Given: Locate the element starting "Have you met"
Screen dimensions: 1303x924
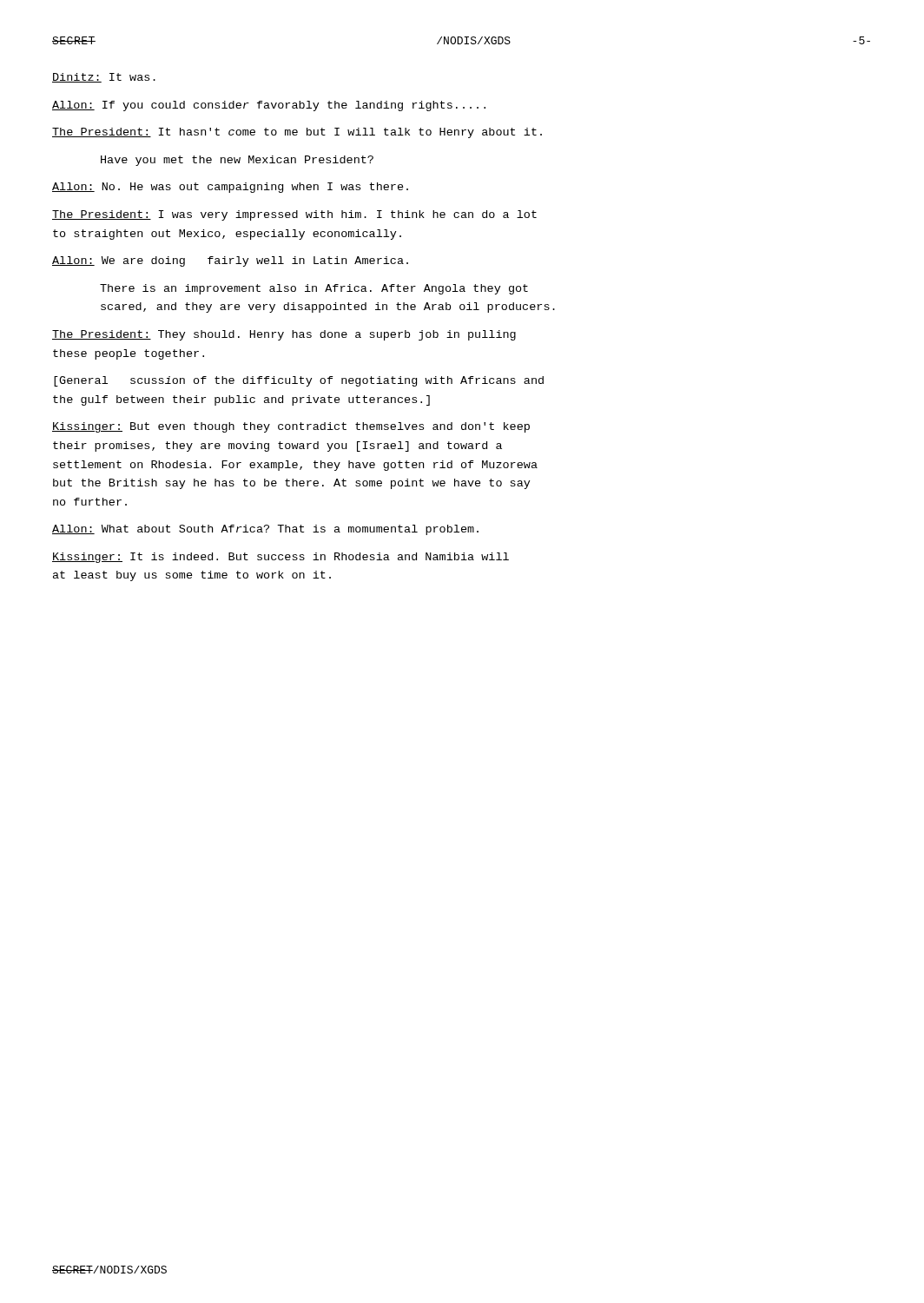Looking at the screenshot, I should click(x=237, y=160).
